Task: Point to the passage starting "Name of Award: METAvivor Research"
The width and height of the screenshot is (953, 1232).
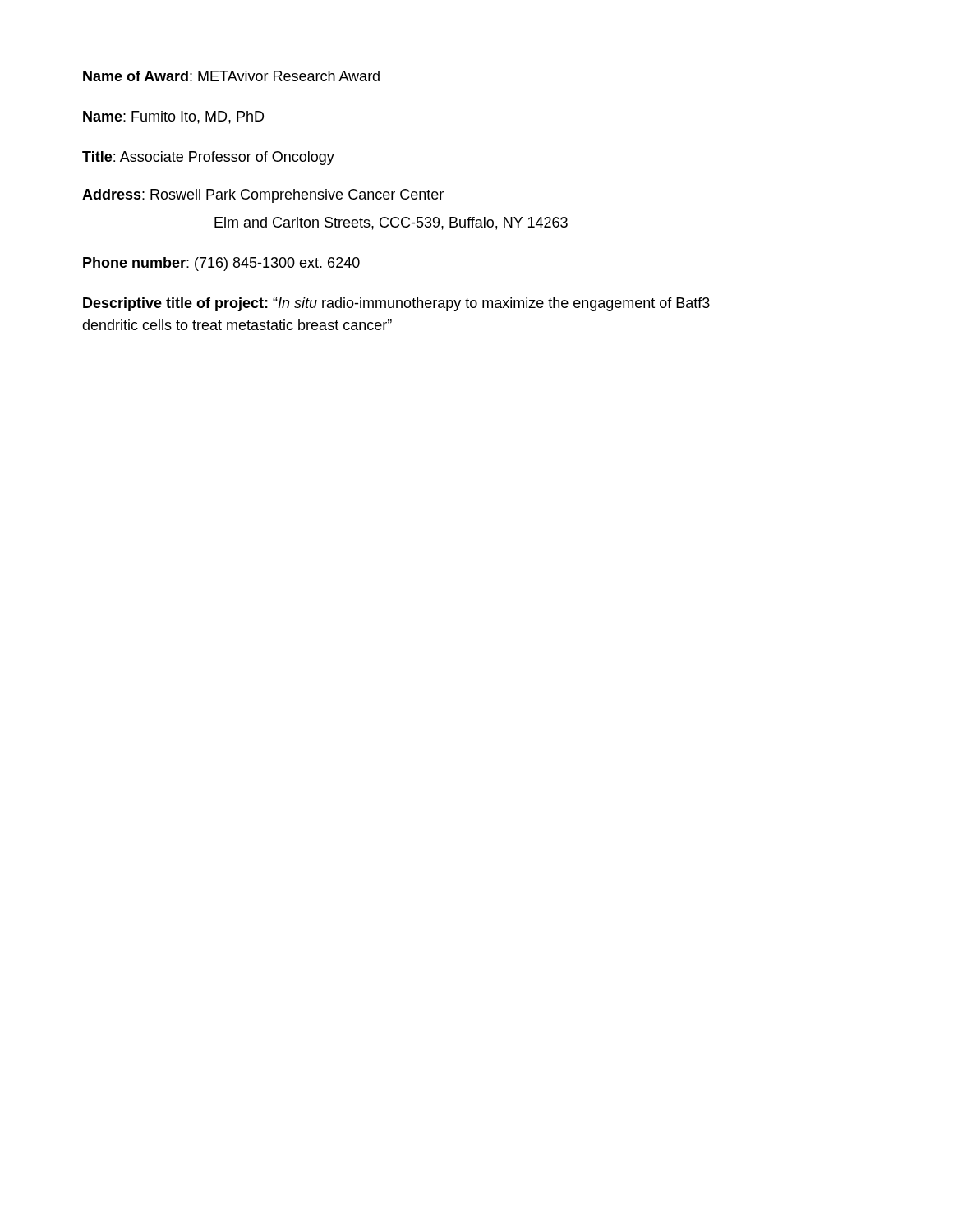Action: pyautogui.click(x=231, y=76)
